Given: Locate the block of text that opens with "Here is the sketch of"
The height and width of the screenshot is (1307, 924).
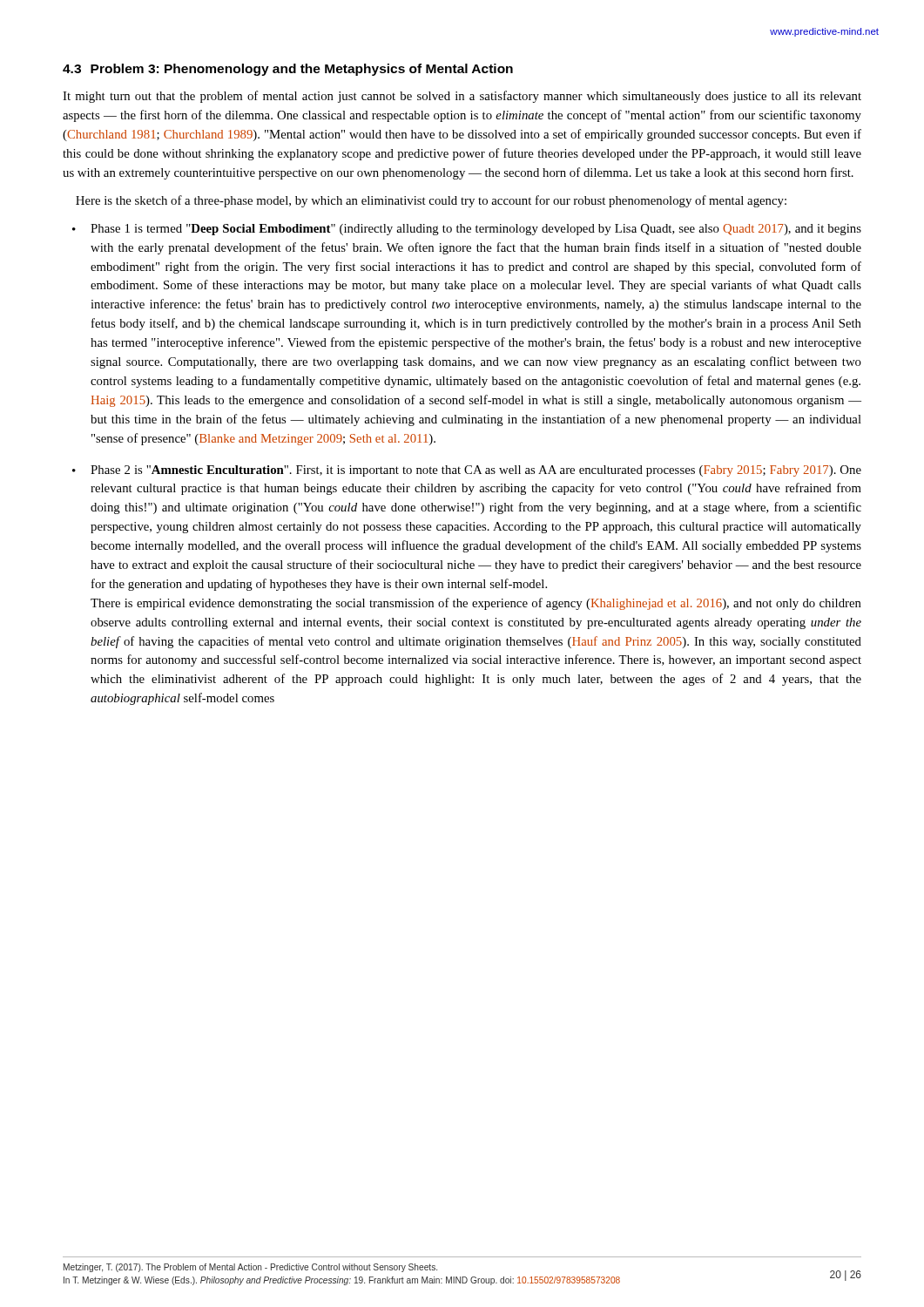Looking at the screenshot, I should click(x=425, y=200).
